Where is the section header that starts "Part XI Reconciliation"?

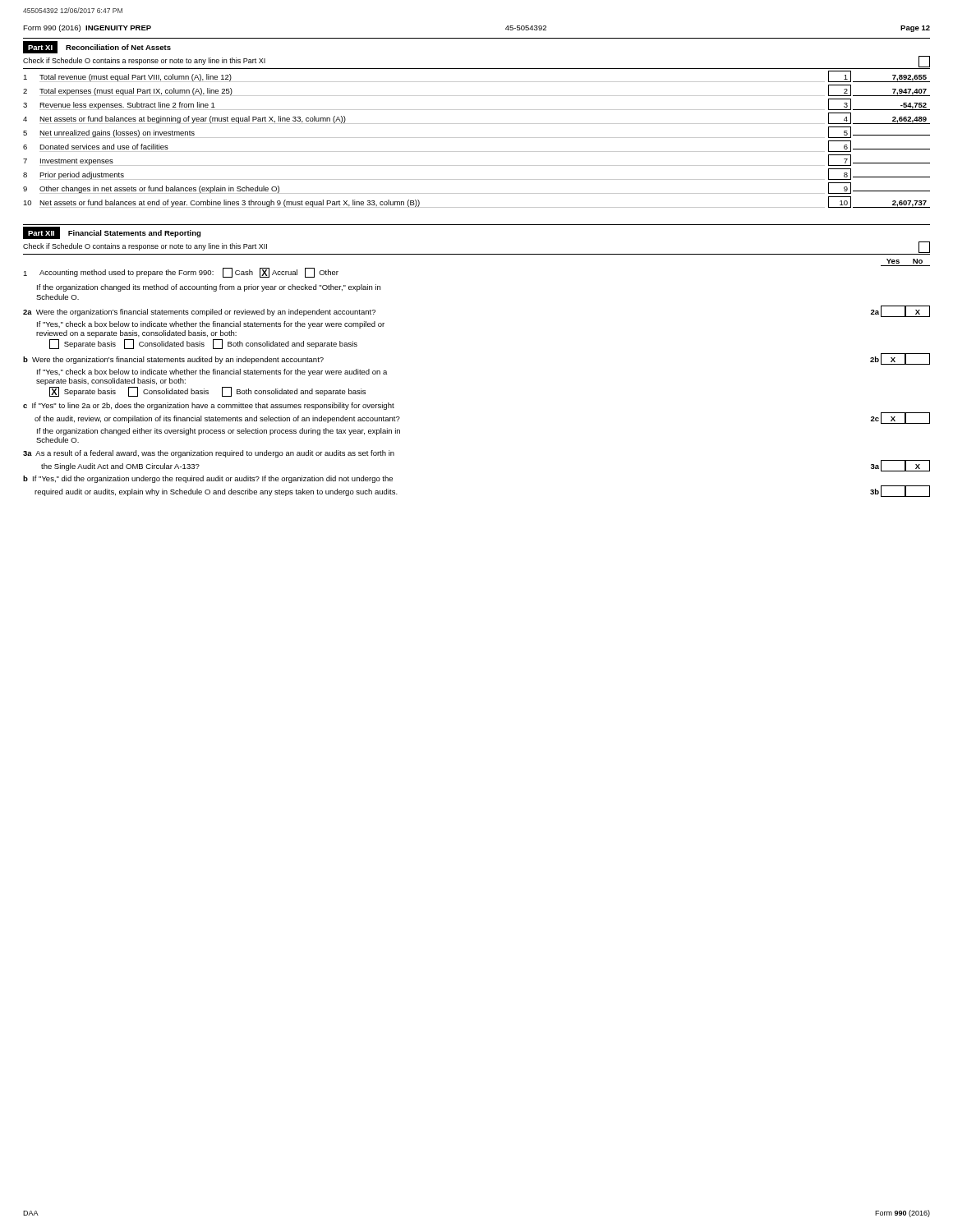coord(97,47)
